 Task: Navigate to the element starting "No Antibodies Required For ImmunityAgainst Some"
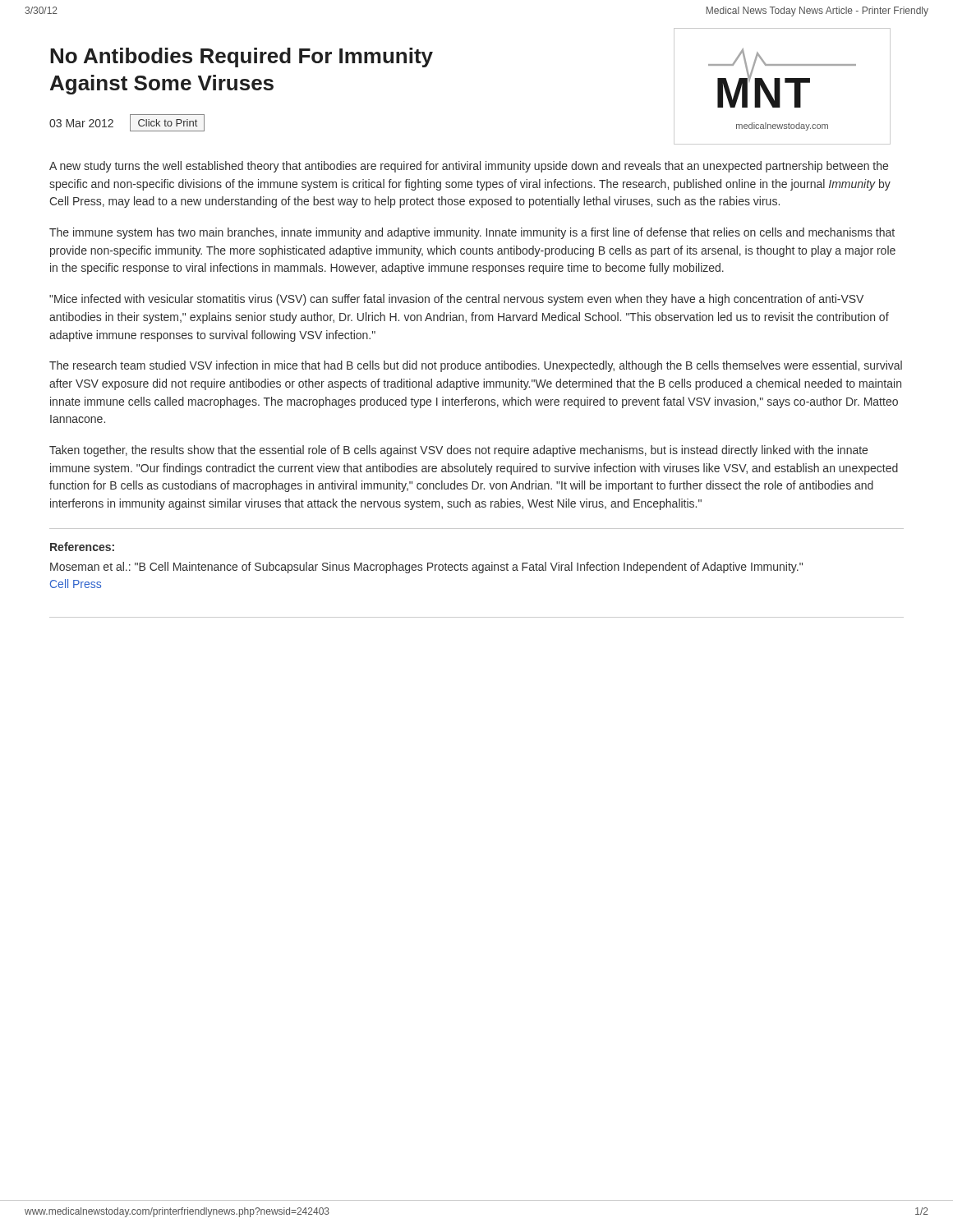(x=241, y=69)
